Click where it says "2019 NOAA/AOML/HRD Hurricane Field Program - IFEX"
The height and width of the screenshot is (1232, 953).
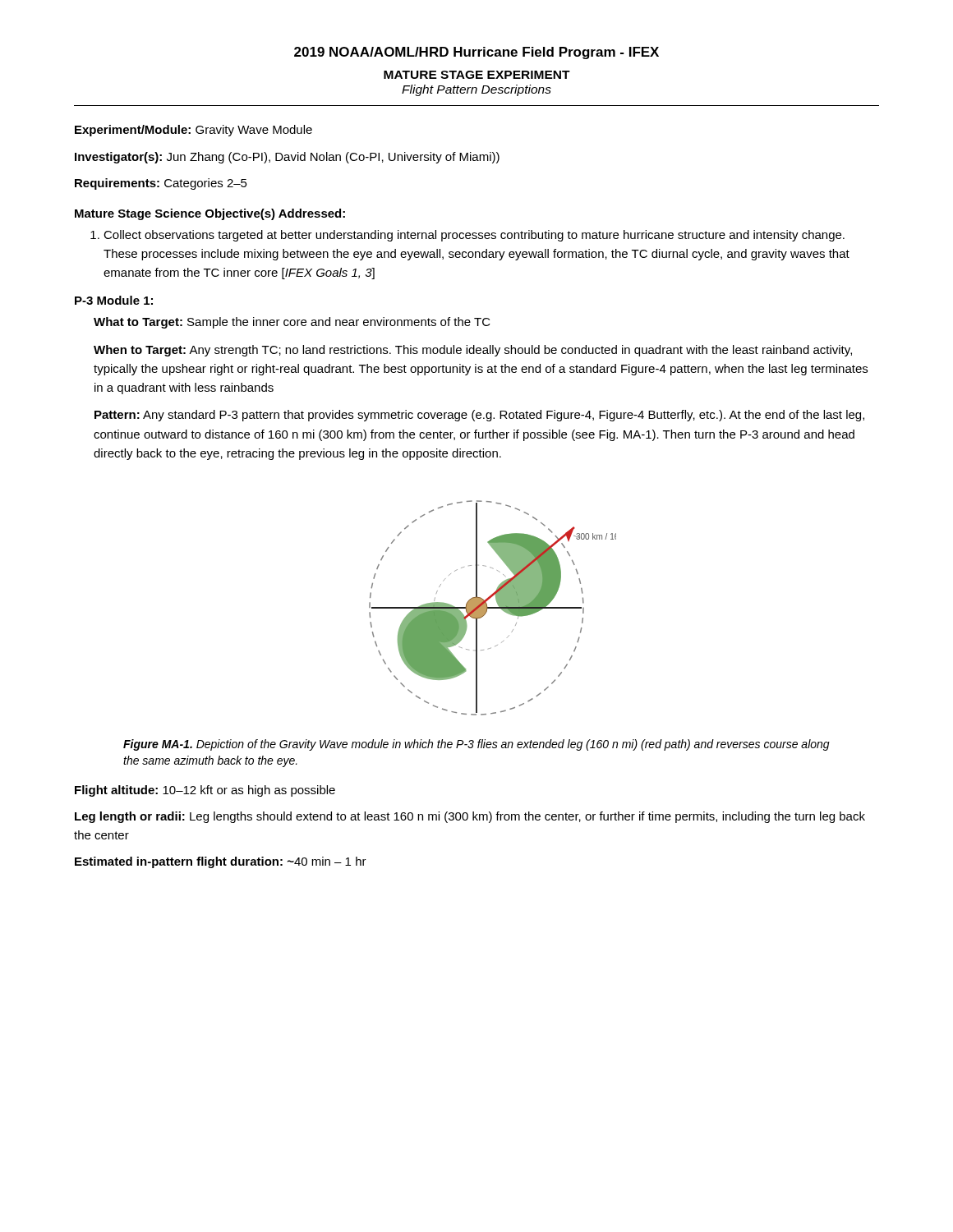click(476, 53)
